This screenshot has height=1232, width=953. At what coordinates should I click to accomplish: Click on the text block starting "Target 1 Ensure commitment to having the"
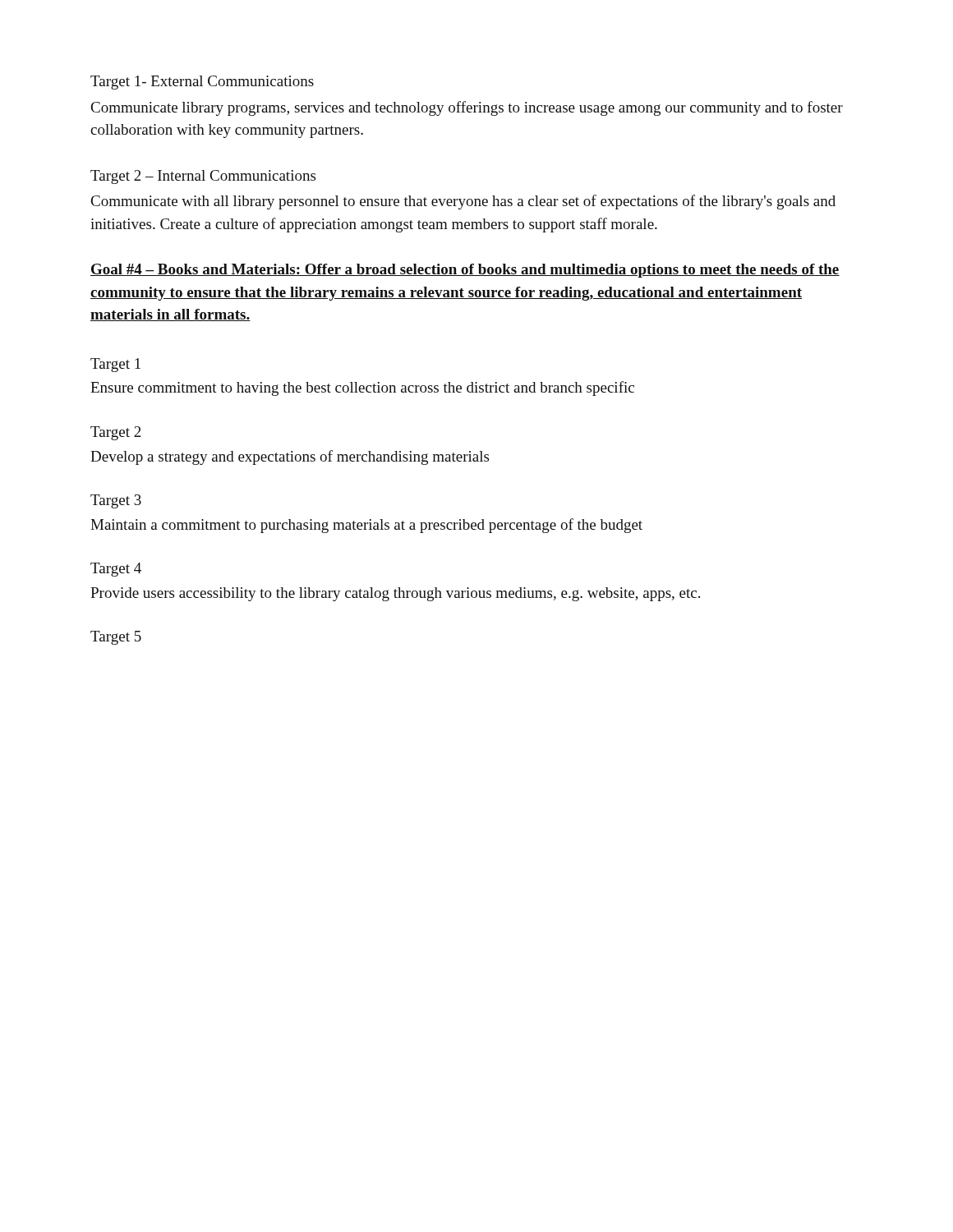click(476, 376)
